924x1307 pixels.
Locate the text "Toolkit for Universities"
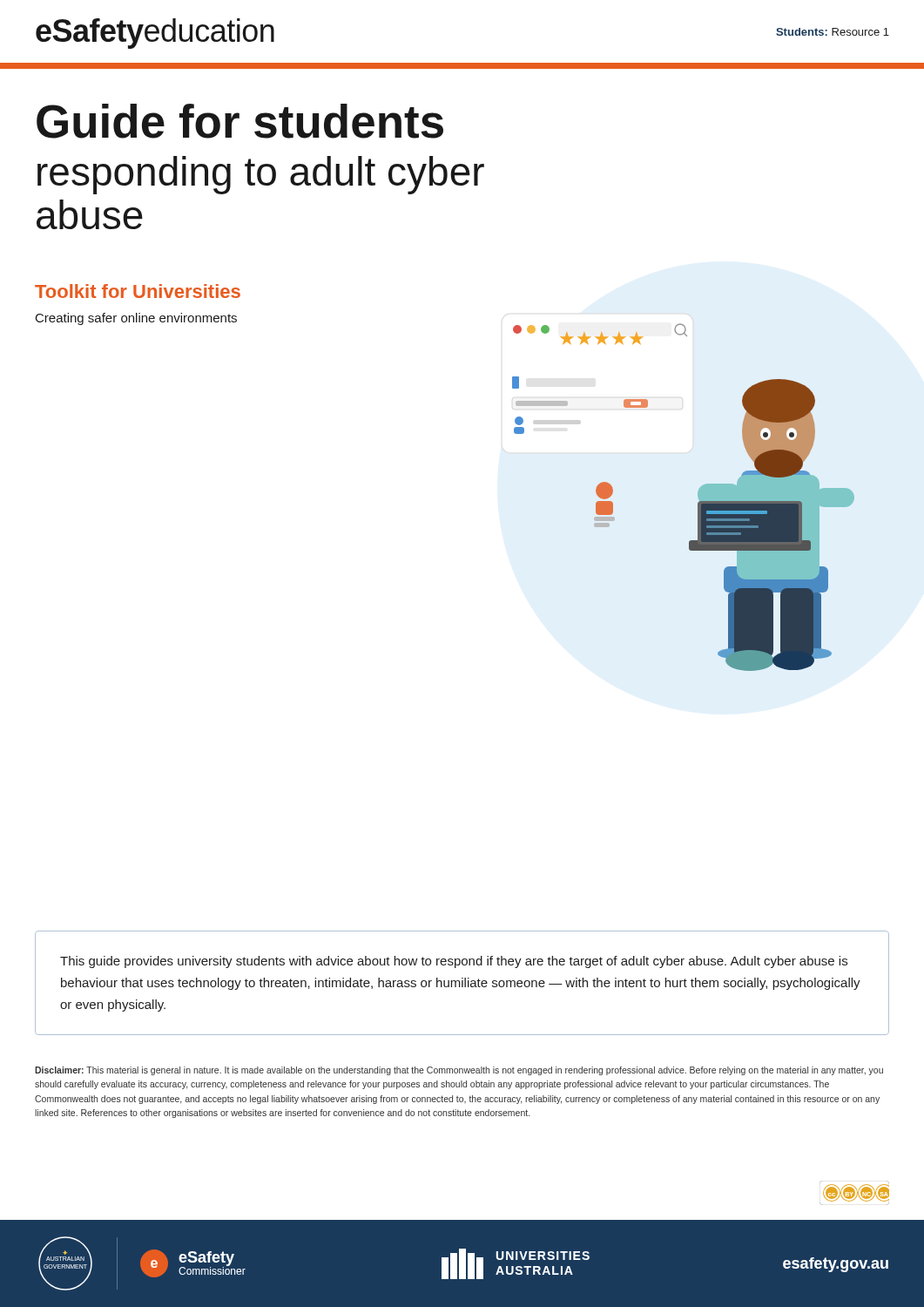coord(138,292)
